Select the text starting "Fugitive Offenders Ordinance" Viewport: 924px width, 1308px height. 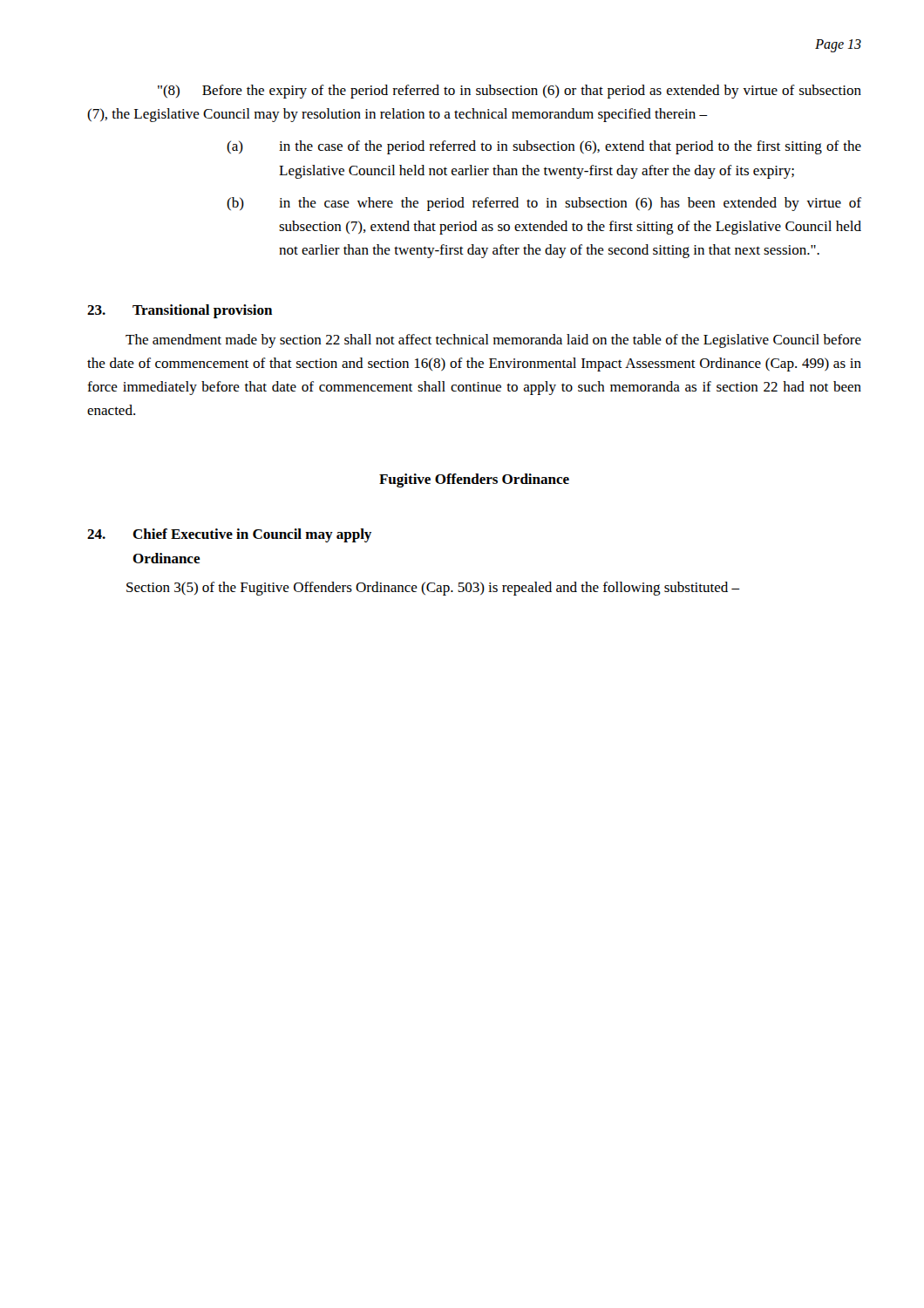pos(474,479)
